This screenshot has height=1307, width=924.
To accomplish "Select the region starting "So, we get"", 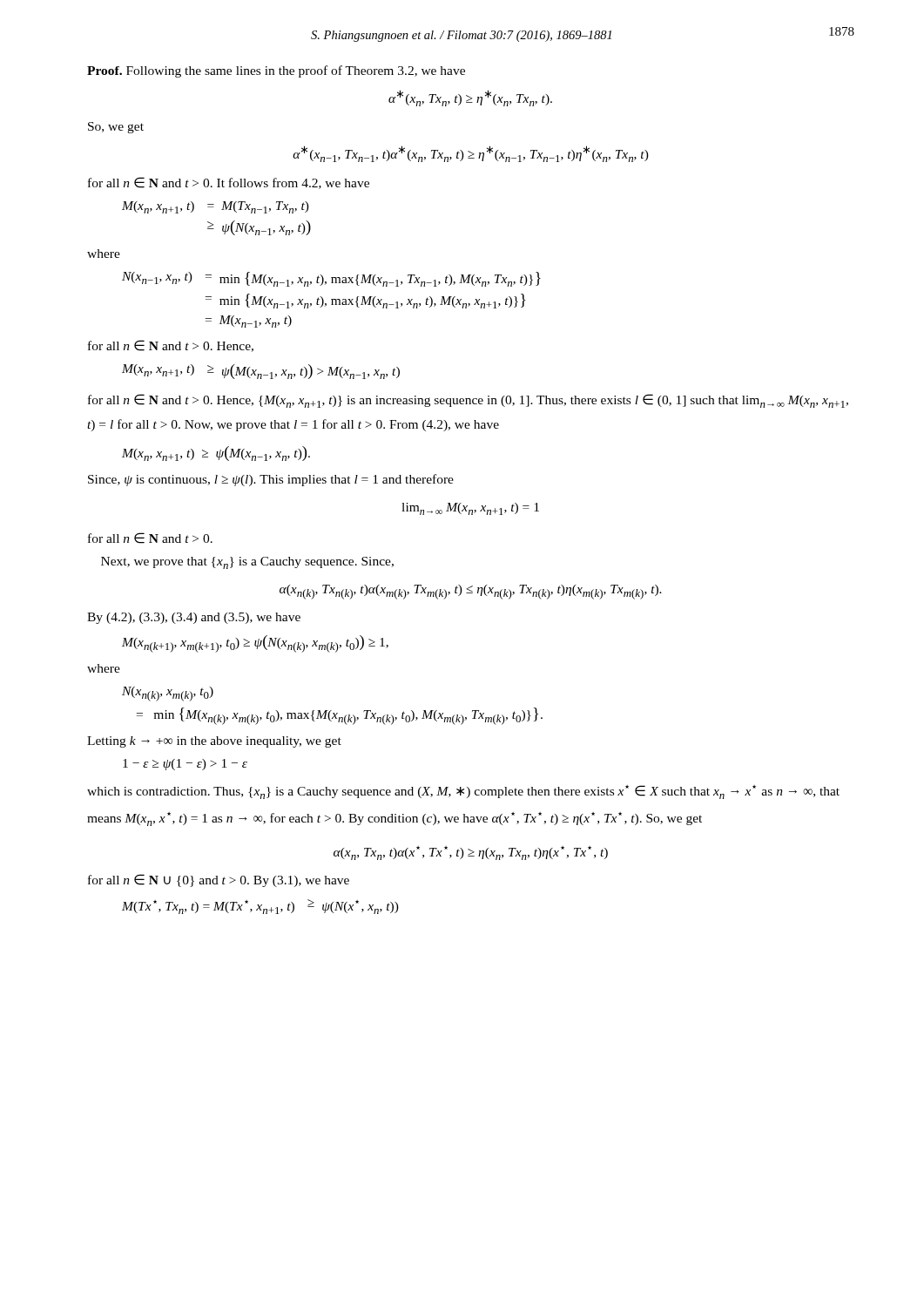I will pyautogui.click(x=115, y=126).
